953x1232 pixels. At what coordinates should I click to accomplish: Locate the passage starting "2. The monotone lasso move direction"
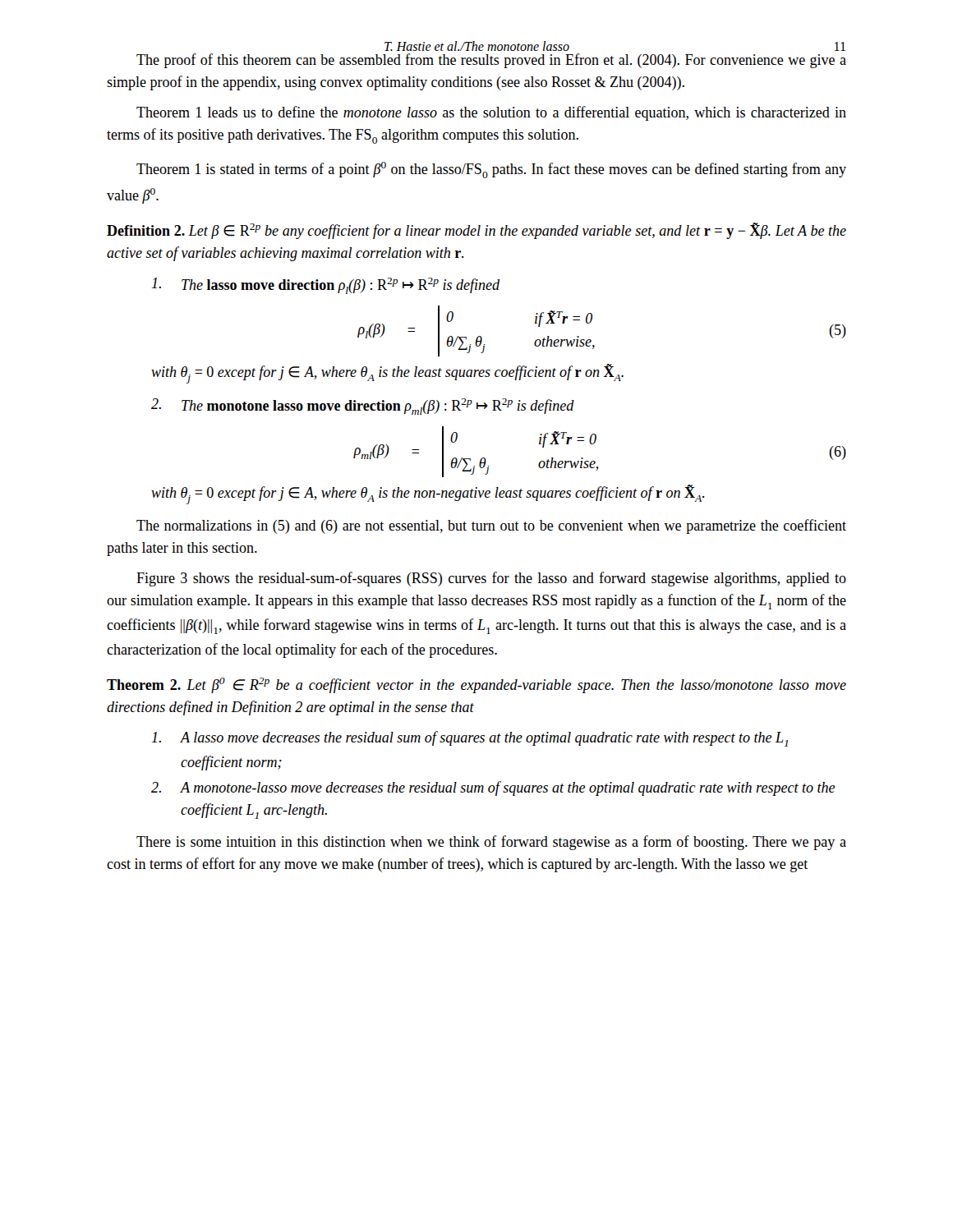499,407
